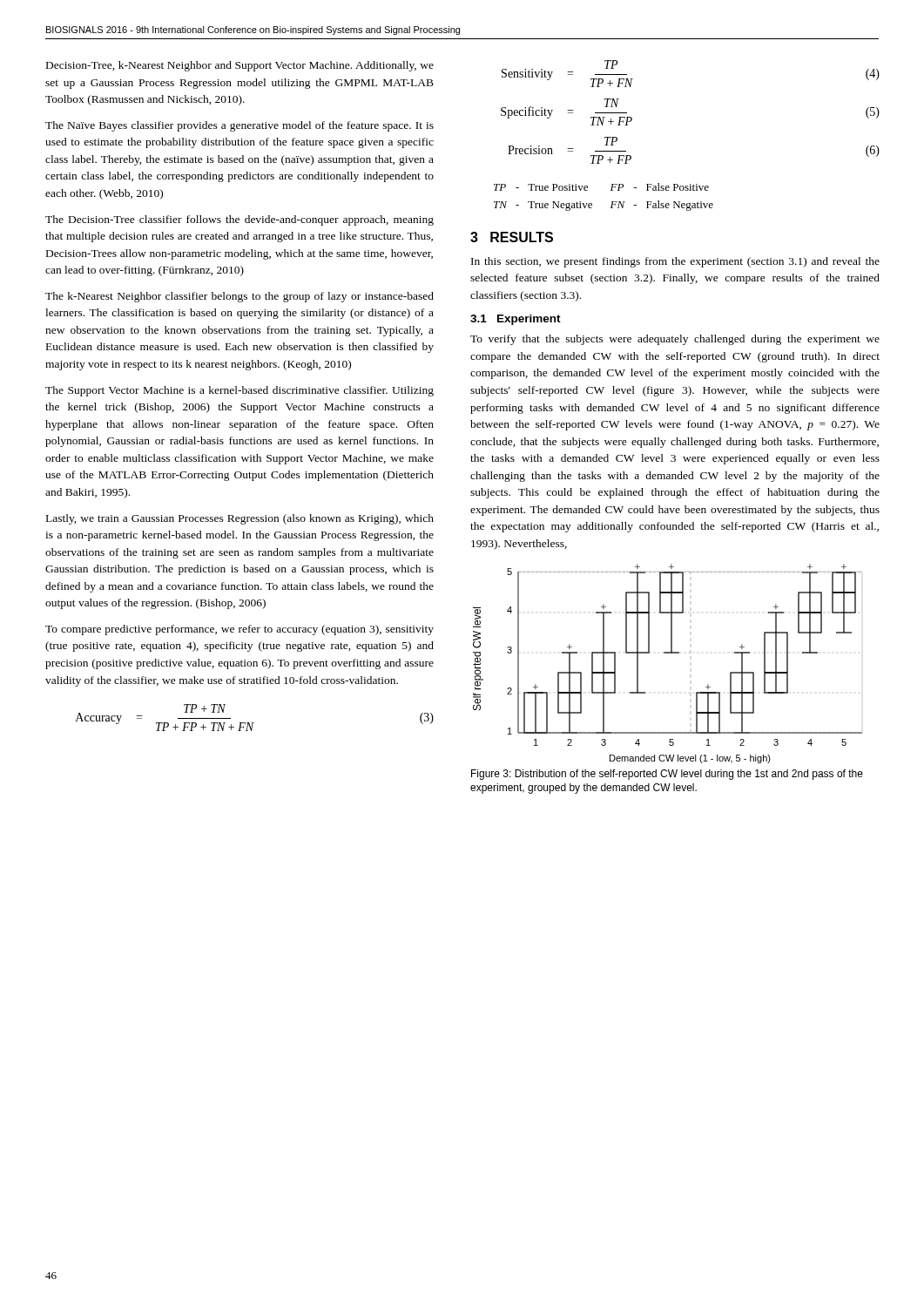The image size is (924, 1307).
Task: Locate the section header with the text "3.1 Experiment"
Action: tap(515, 319)
